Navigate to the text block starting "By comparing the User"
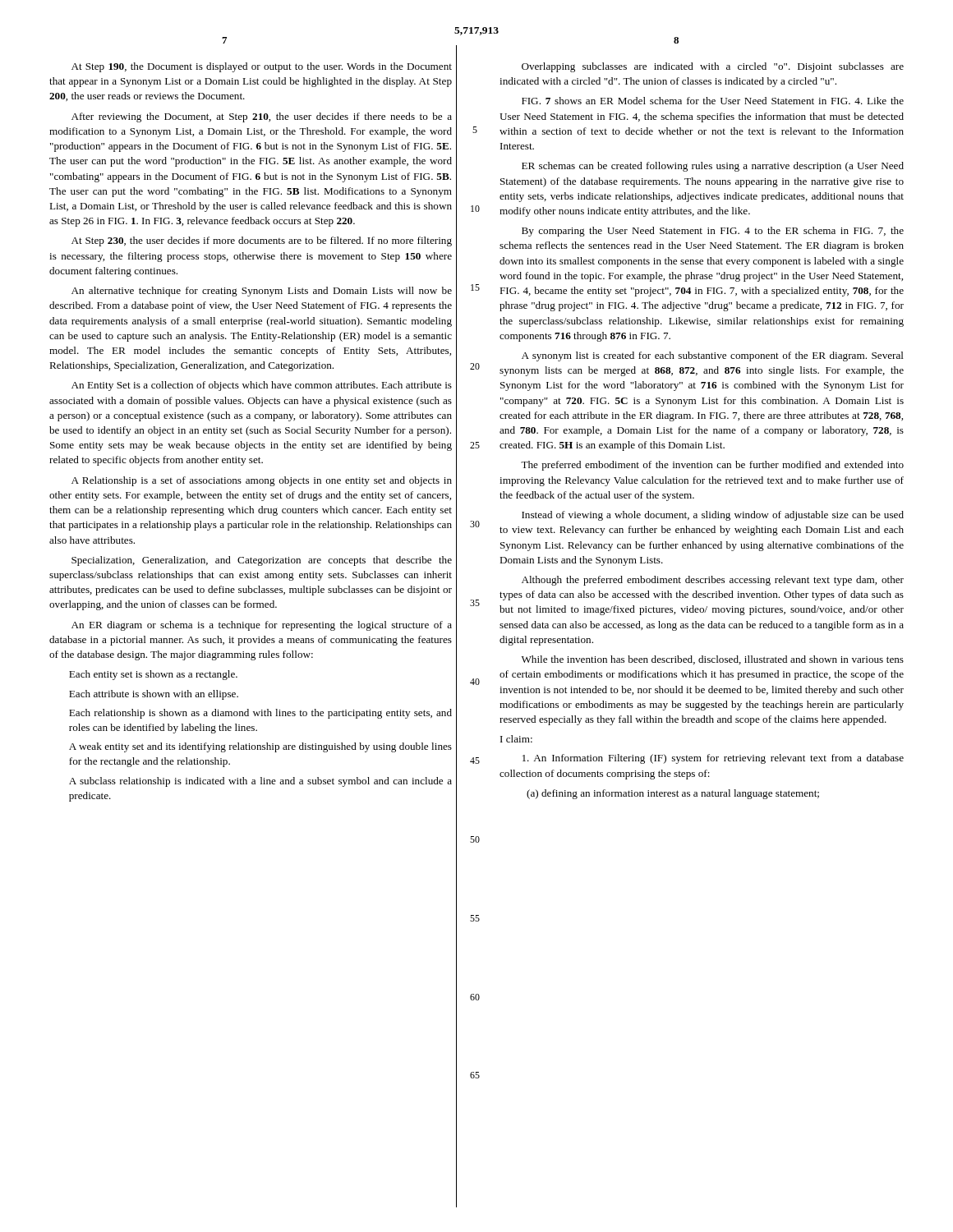The image size is (953, 1232). click(702, 283)
